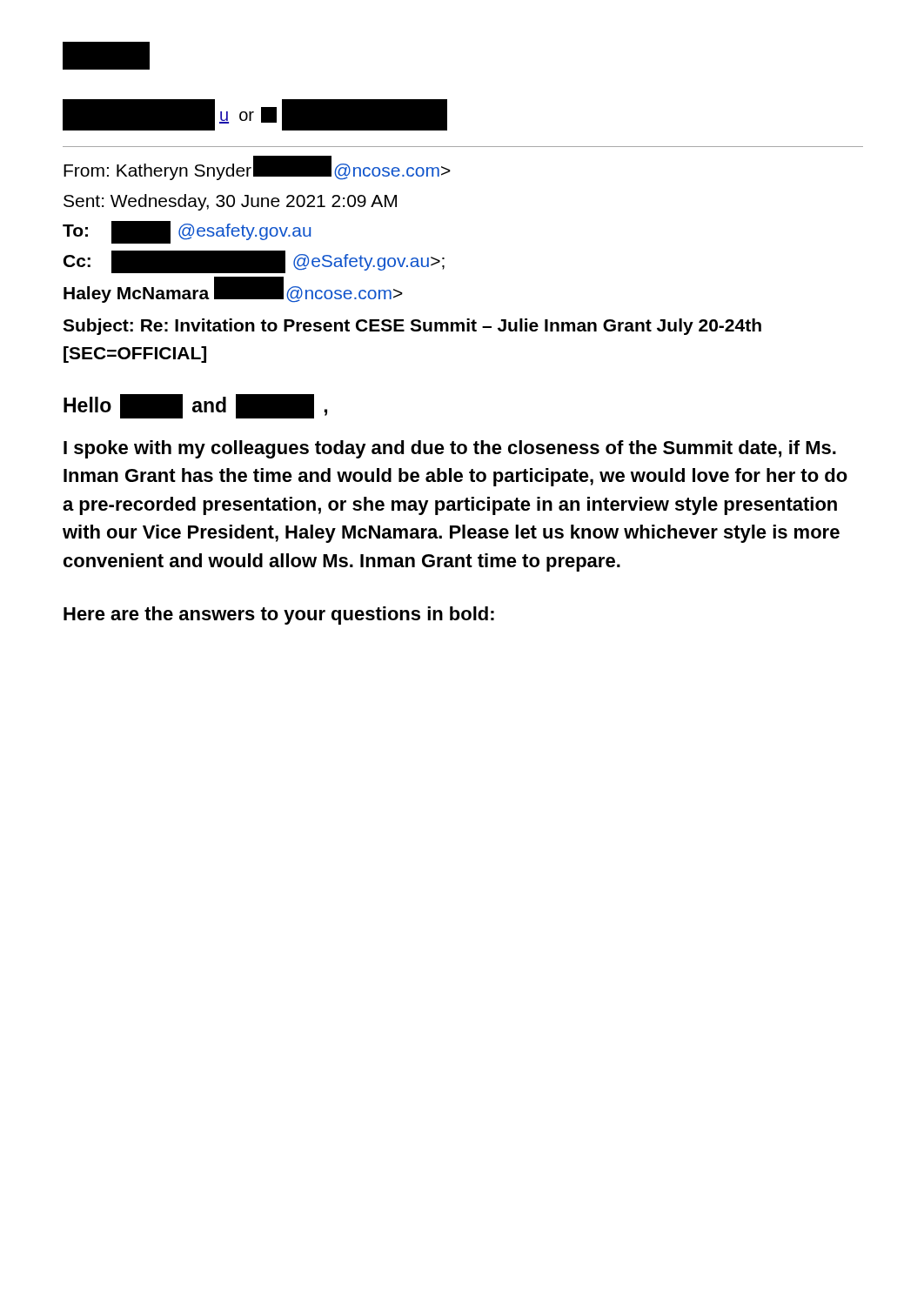Click on the text block that says "I spoke with my colleagues today and"
The width and height of the screenshot is (924, 1305).
point(455,504)
